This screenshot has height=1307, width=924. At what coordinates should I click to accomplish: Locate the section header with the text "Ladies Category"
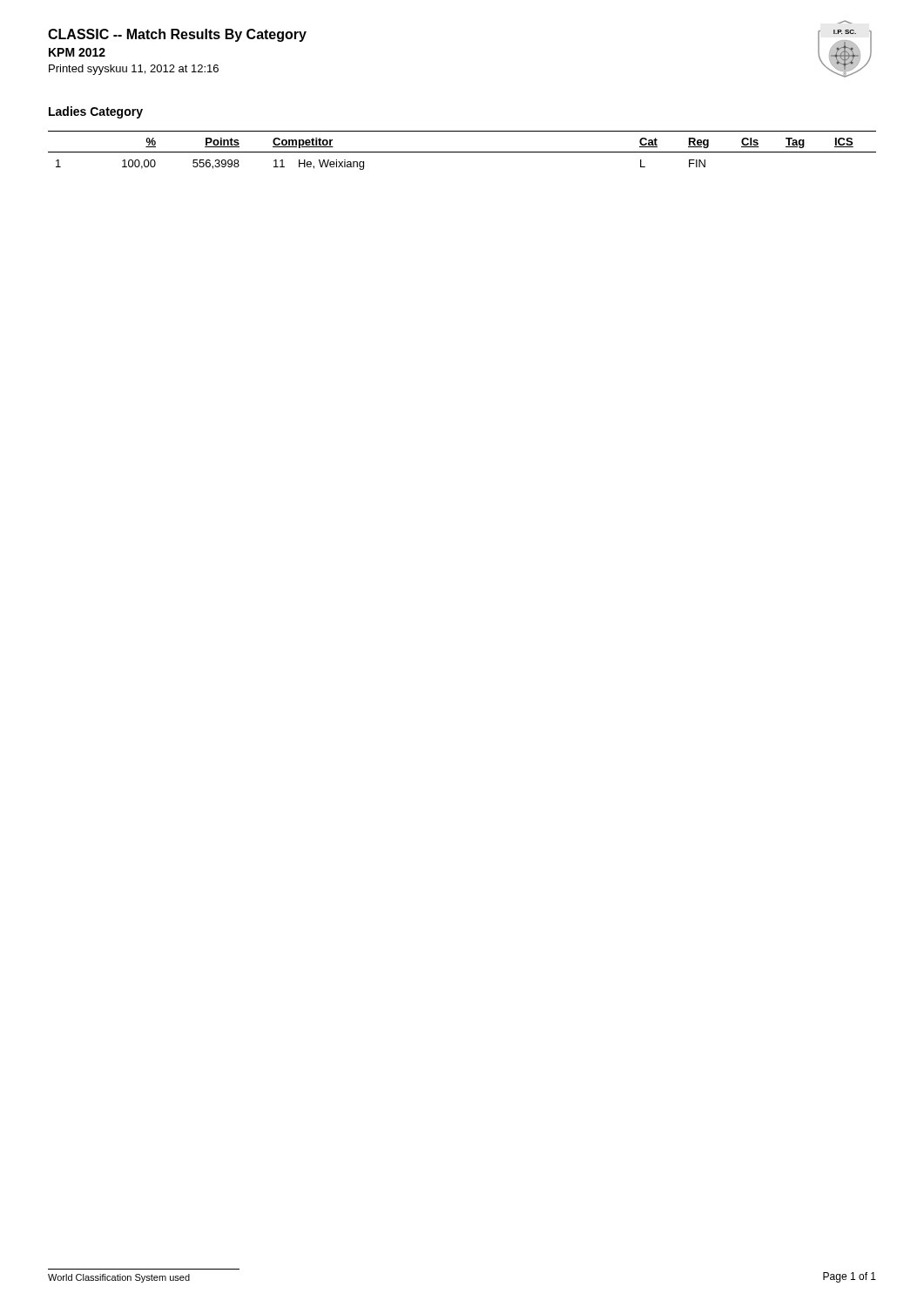95,112
